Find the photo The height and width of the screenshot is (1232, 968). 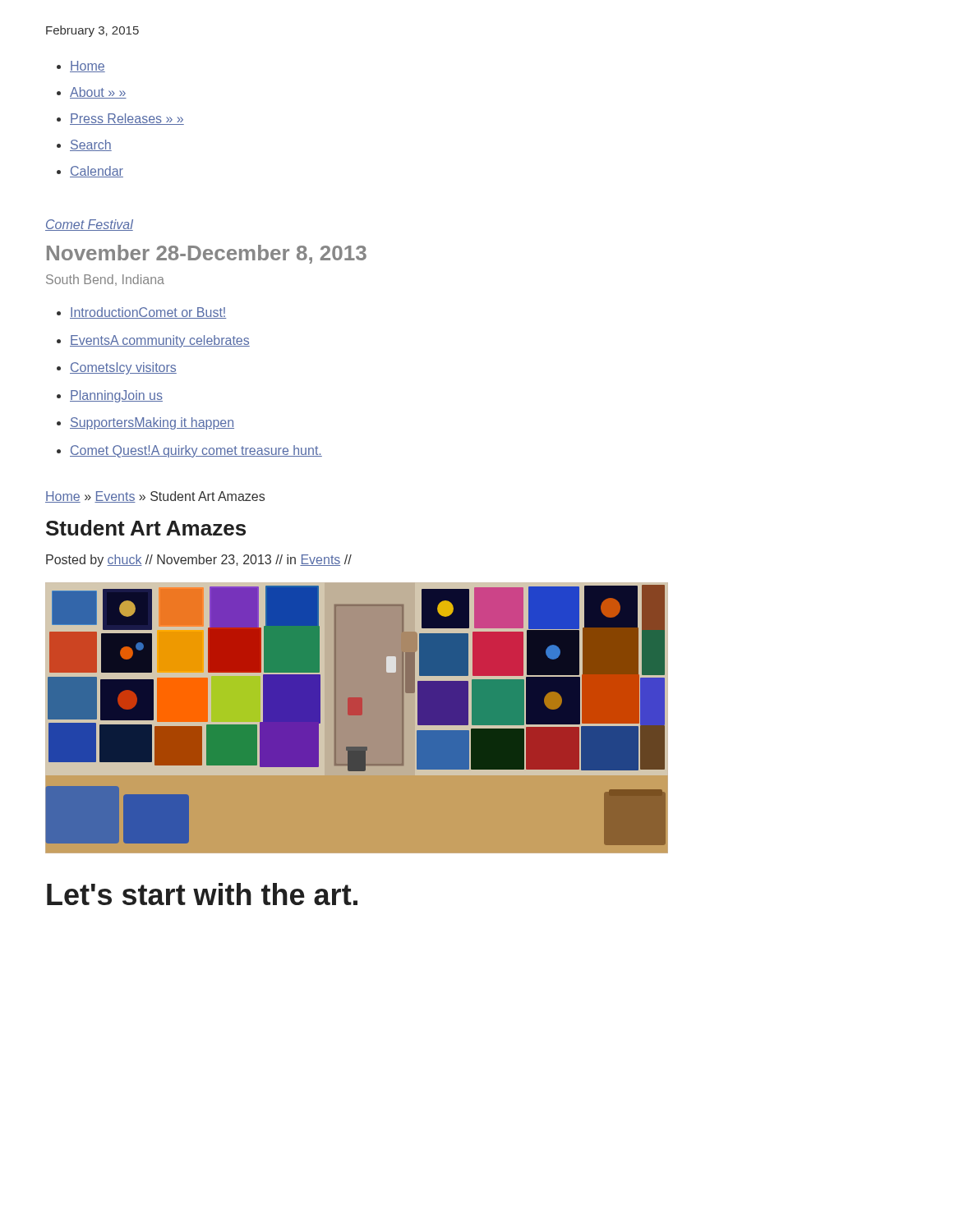pos(357,718)
